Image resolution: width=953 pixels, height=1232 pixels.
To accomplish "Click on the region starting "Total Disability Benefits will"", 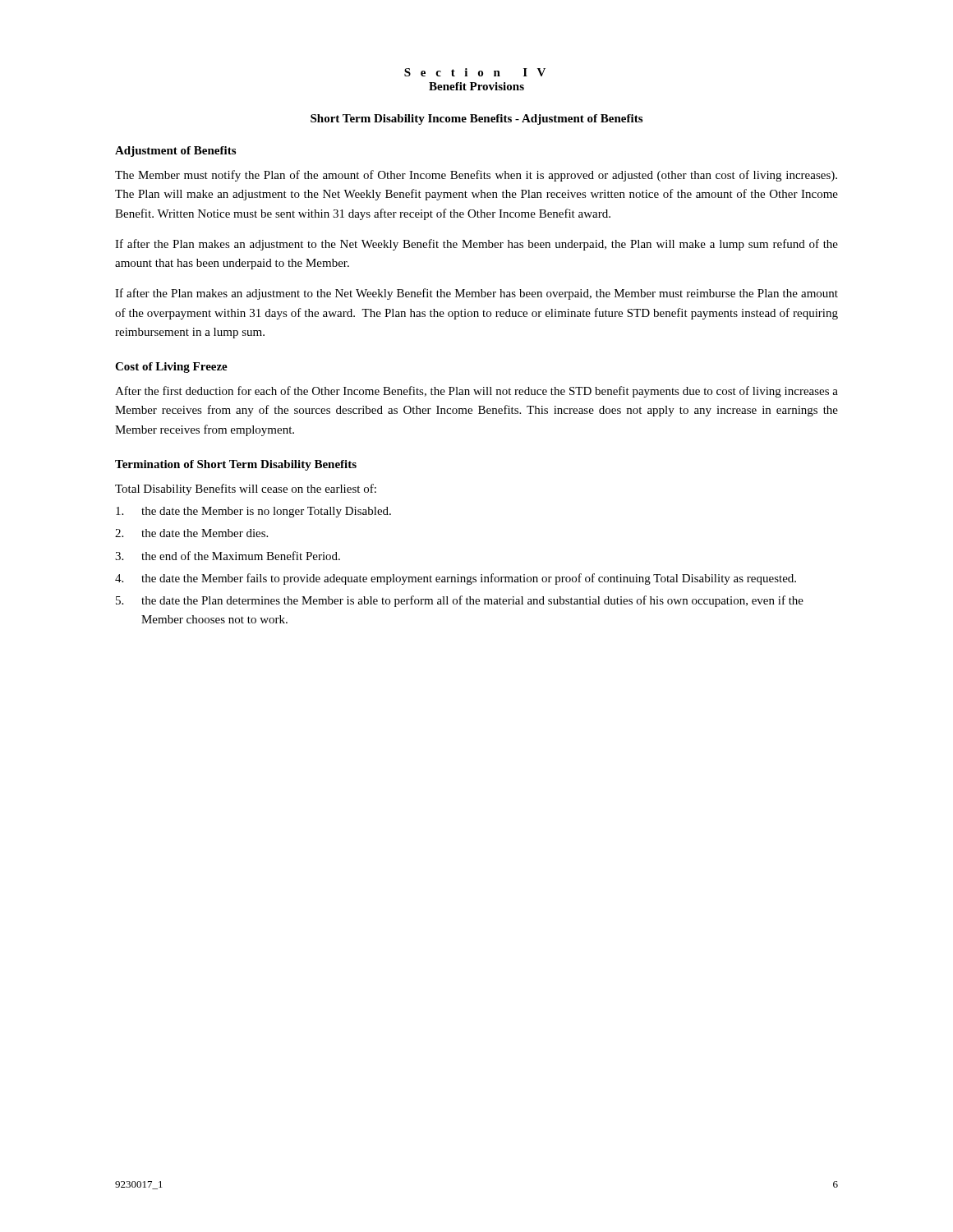I will point(246,488).
